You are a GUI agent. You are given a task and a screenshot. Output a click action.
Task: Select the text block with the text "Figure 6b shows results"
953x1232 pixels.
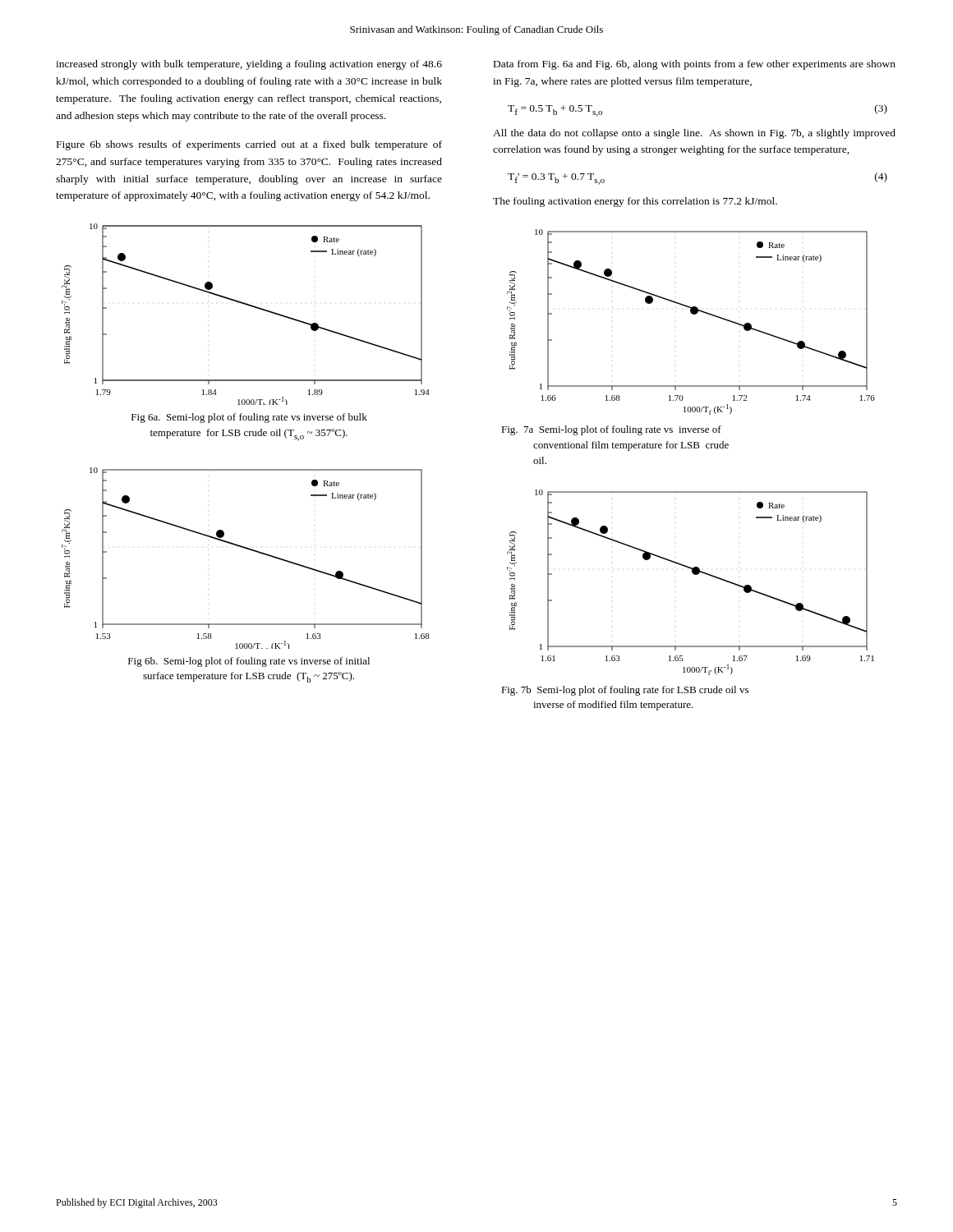tap(249, 170)
